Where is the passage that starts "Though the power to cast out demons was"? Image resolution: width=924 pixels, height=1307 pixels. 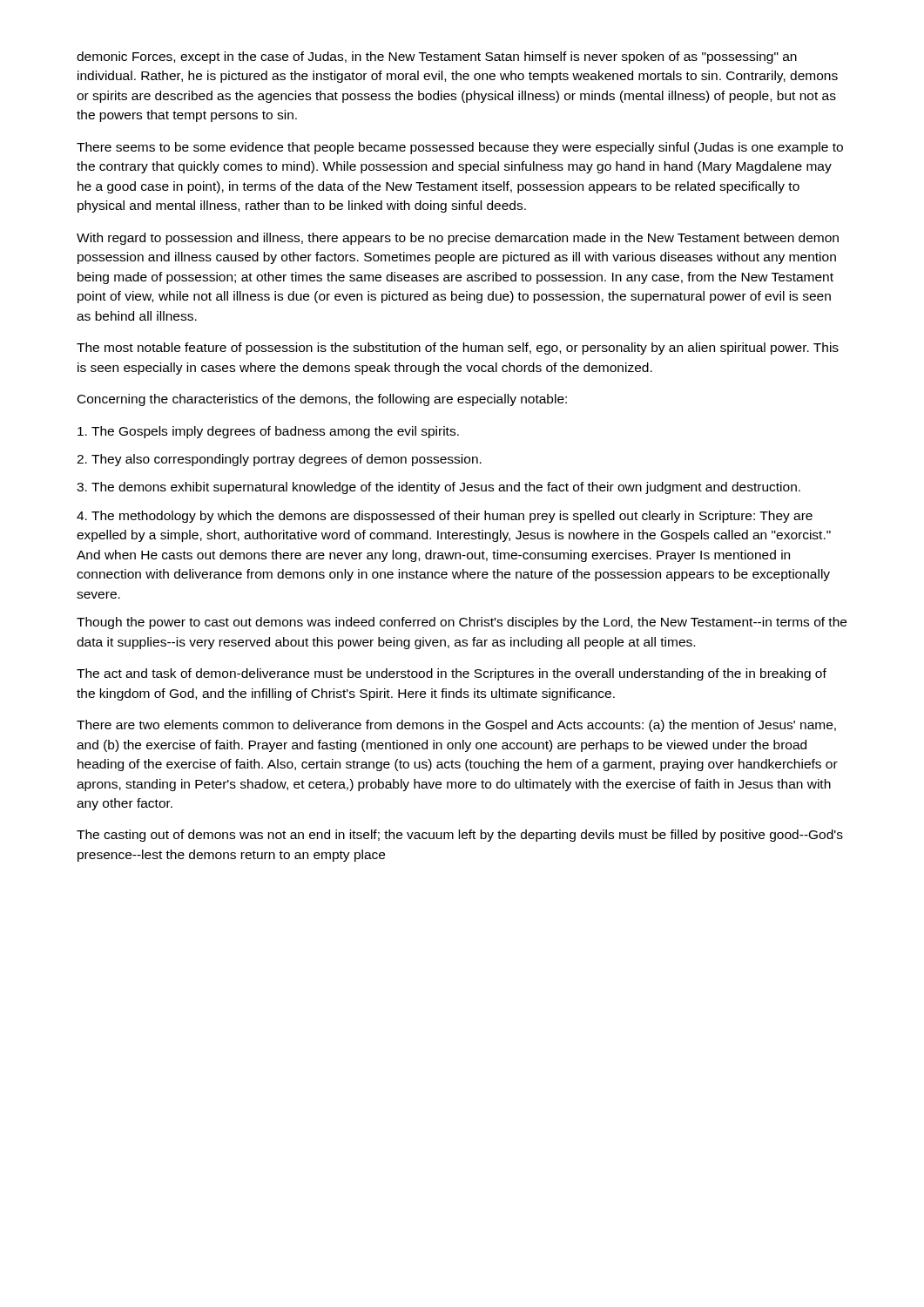[462, 632]
